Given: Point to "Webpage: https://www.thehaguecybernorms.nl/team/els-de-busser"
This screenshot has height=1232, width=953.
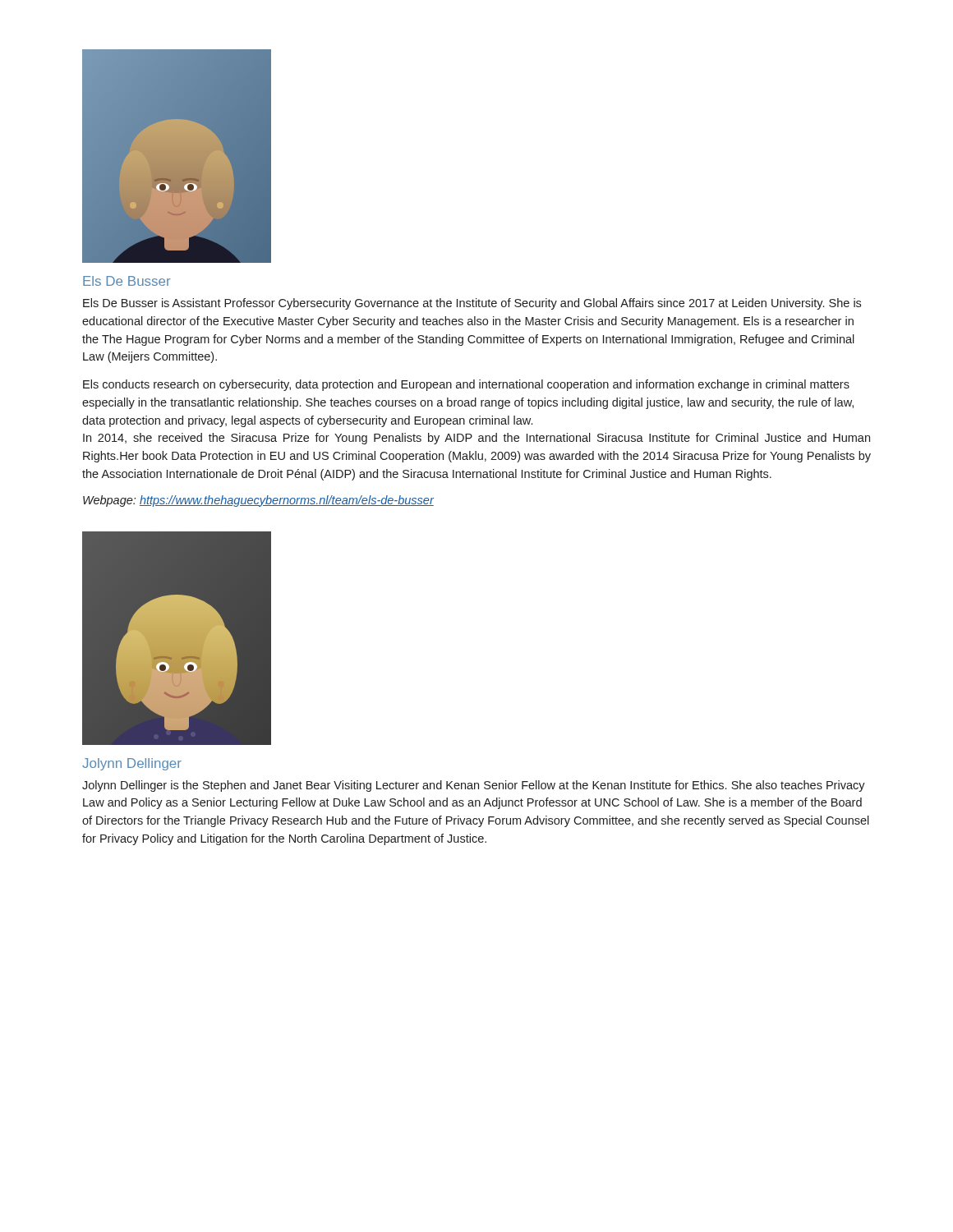Looking at the screenshot, I should tap(258, 500).
